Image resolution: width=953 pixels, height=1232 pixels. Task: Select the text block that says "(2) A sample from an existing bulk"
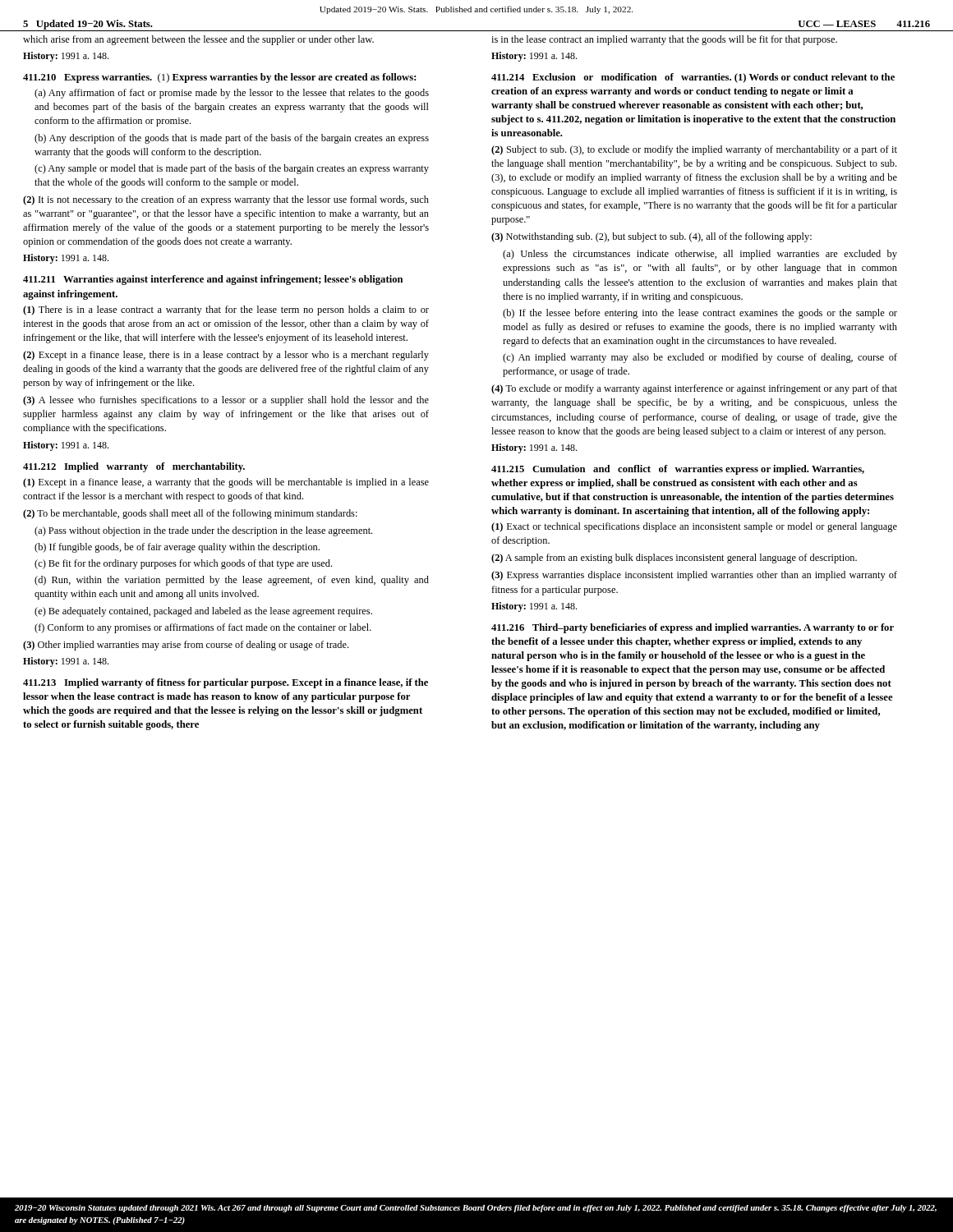click(x=694, y=558)
